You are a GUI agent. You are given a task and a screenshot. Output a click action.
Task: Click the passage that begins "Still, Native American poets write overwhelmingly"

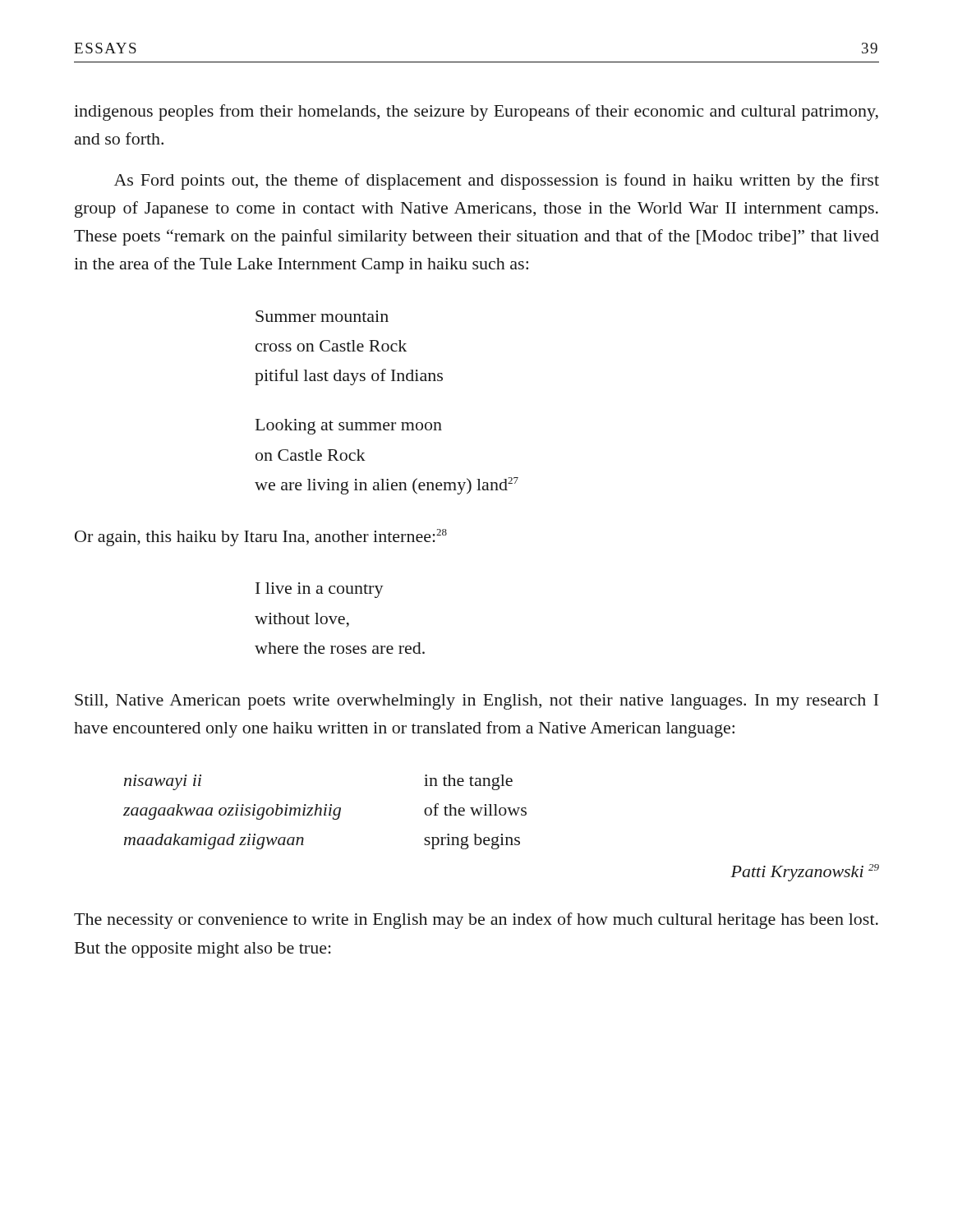point(476,714)
